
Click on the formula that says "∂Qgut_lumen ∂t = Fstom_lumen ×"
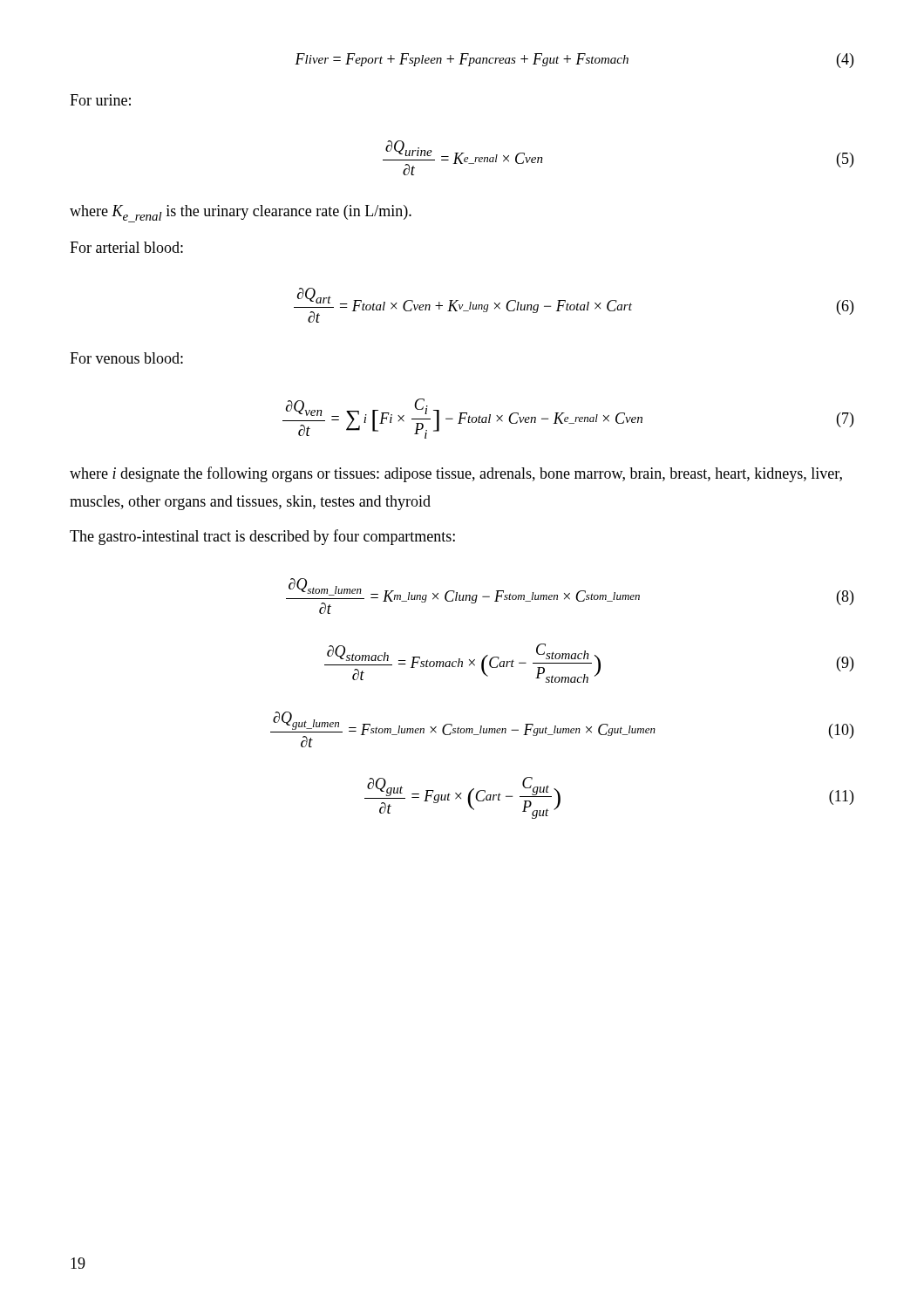462,730
